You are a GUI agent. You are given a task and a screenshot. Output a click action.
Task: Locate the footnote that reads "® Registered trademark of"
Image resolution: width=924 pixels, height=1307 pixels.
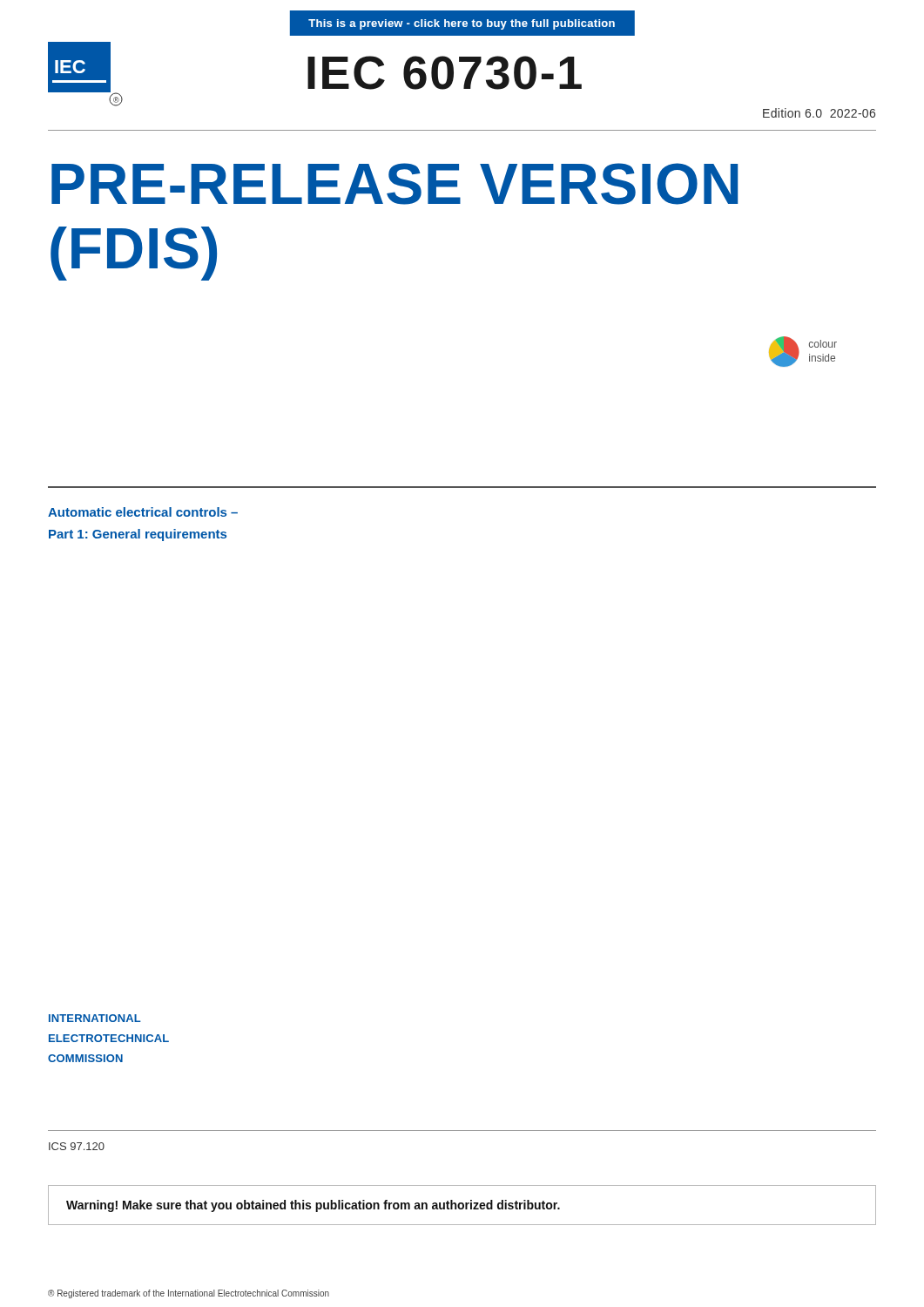(189, 1293)
